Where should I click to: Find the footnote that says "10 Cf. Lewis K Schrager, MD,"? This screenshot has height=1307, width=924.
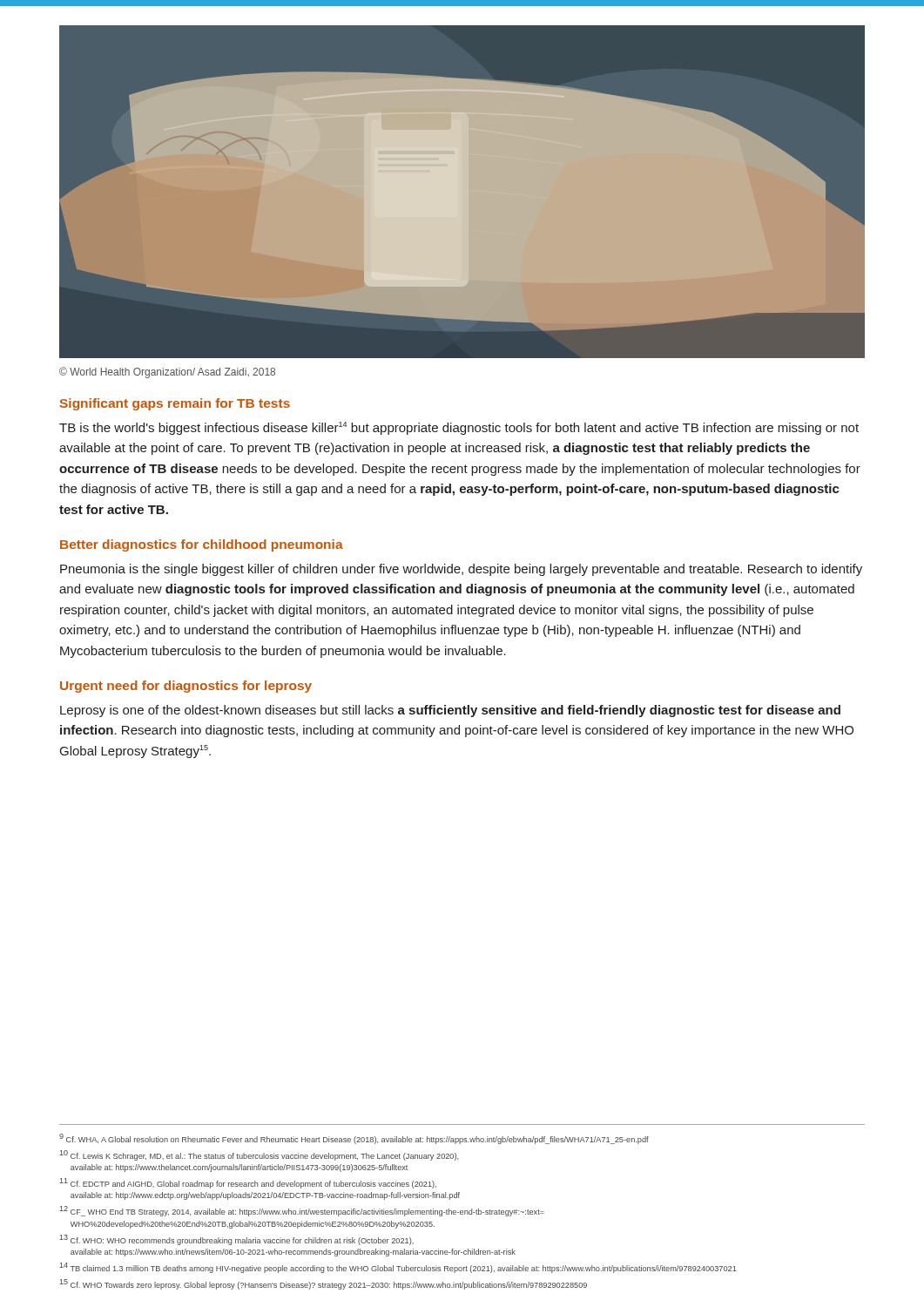click(259, 1160)
